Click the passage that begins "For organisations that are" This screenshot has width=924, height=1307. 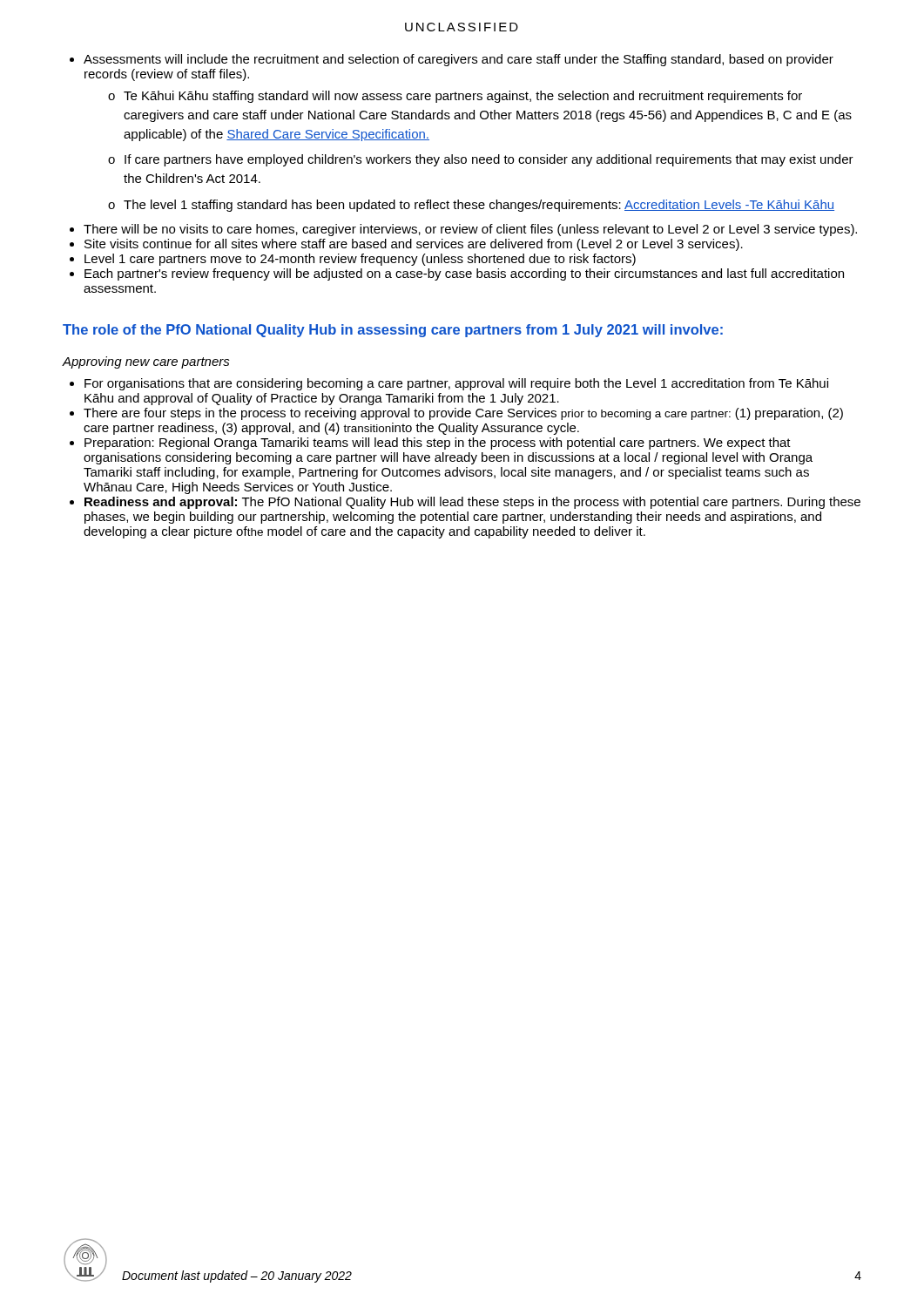click(x=472, y=390)
